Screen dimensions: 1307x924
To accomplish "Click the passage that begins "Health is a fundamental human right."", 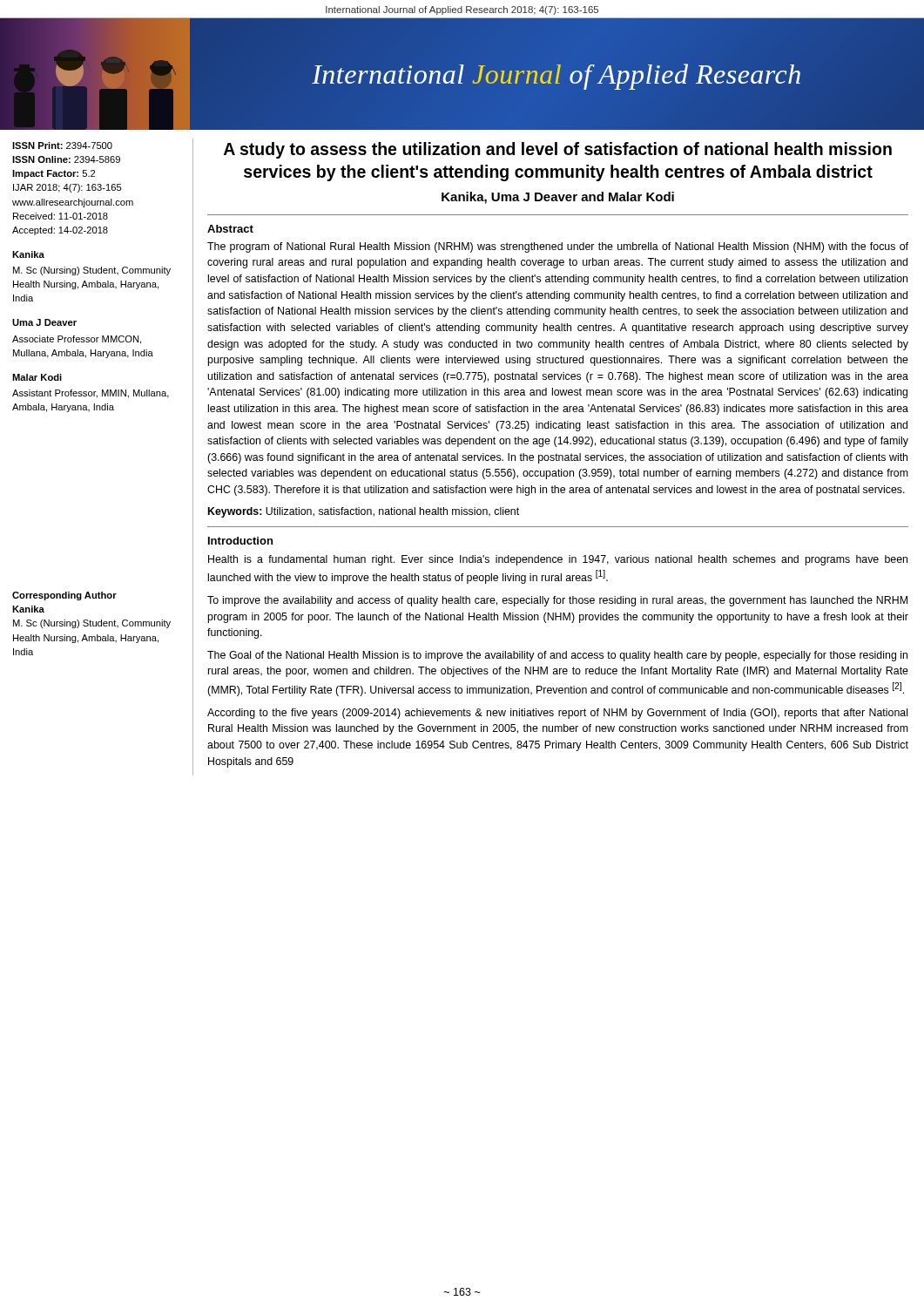I will [x=558, y=569].
